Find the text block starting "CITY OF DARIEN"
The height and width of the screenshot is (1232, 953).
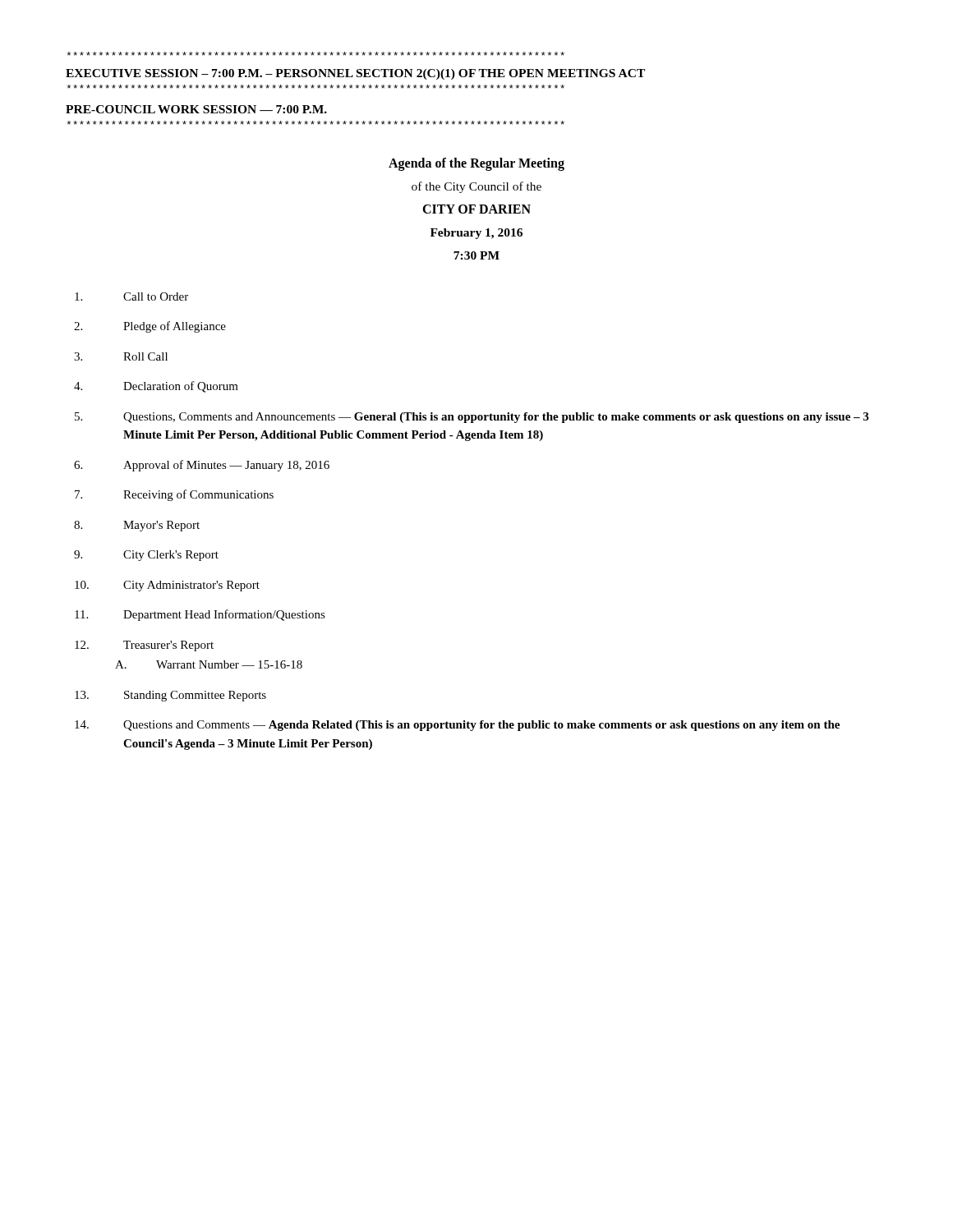[476, 209]
